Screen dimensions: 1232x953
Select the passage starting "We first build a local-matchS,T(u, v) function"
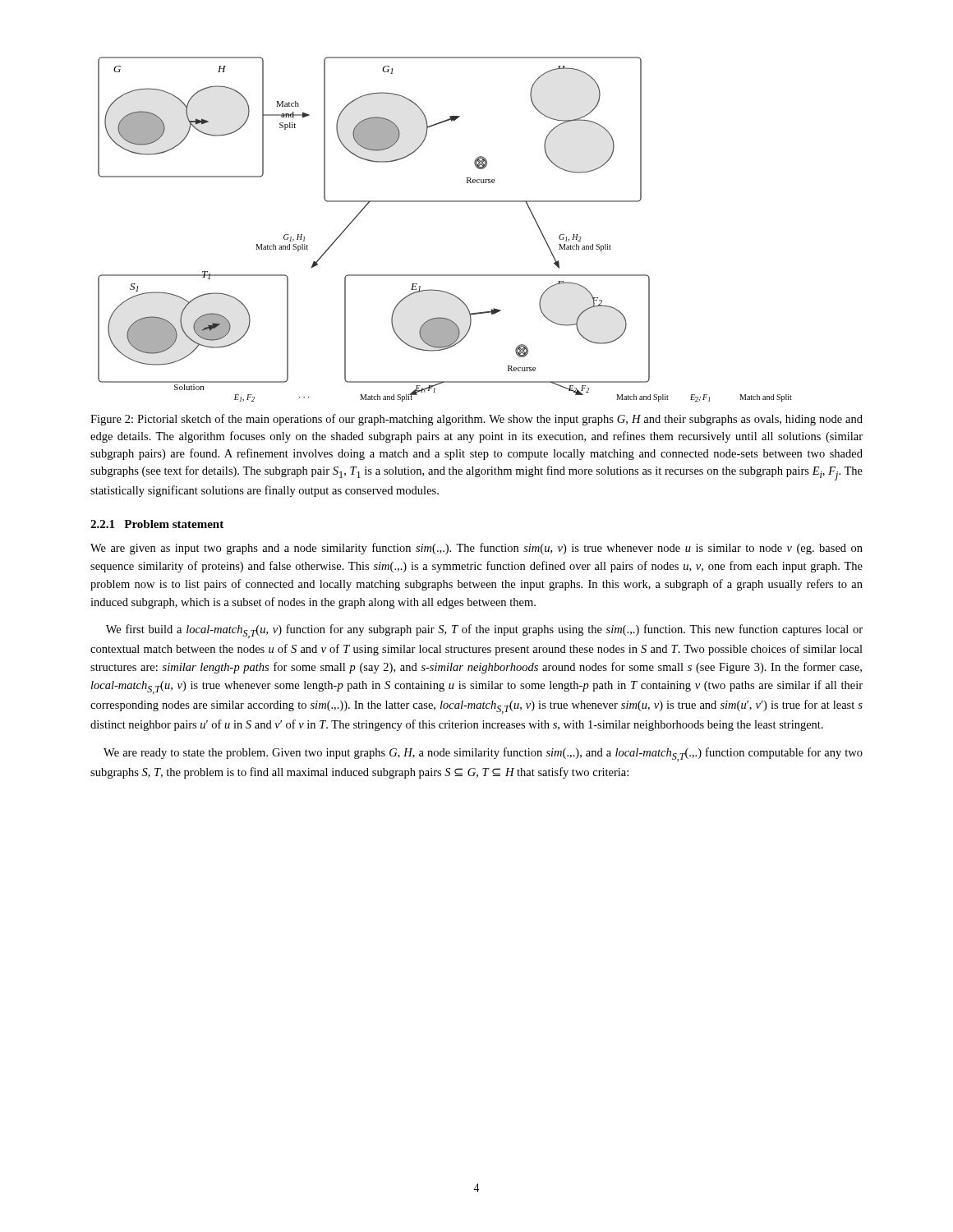pyautogui.click(x=476, y=677)
